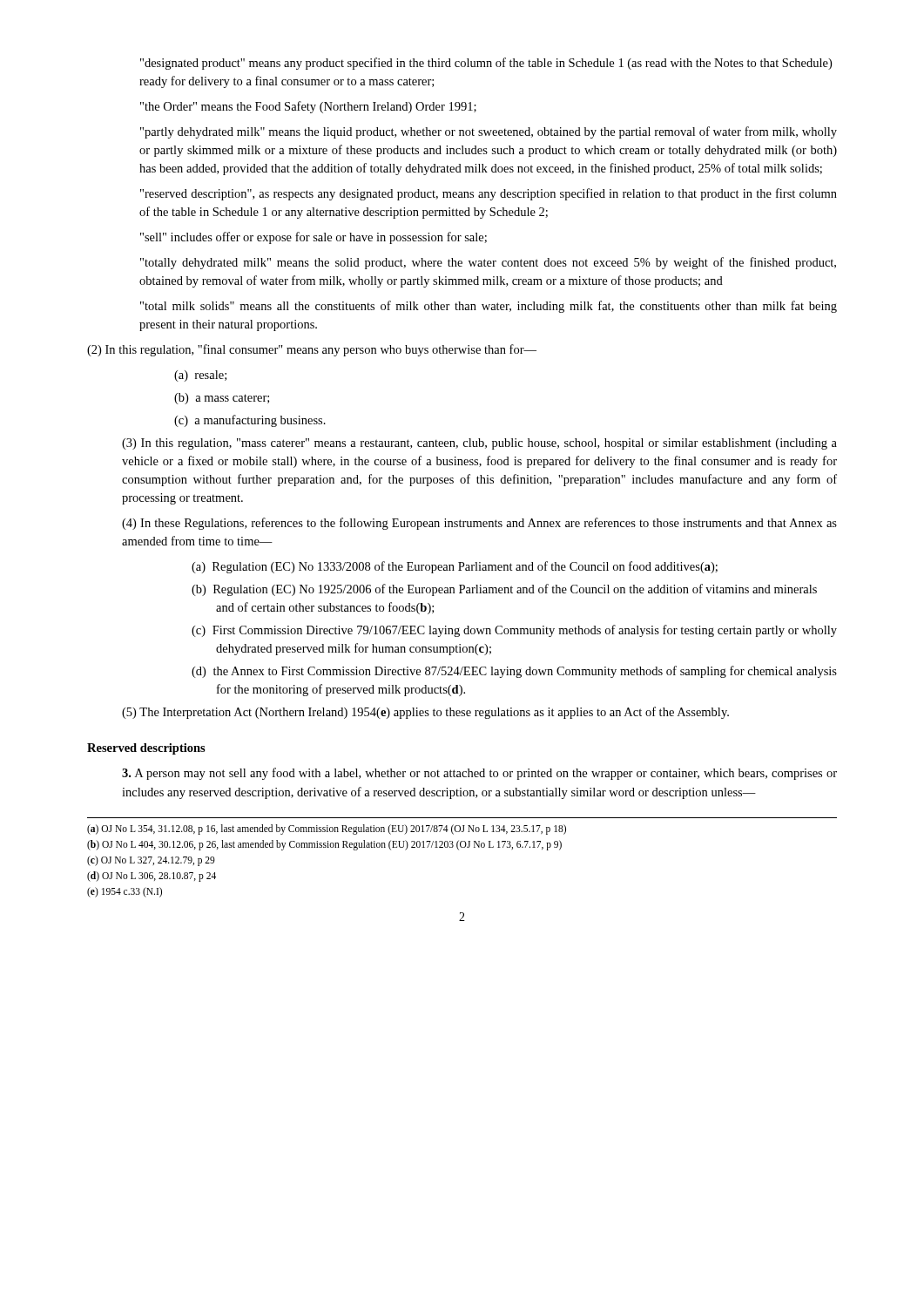Click on the passage starting "(d) OJ No L 306,"
Viewport: 924px width, 1307px height.
pyautogui.click(x=152, y=877)
